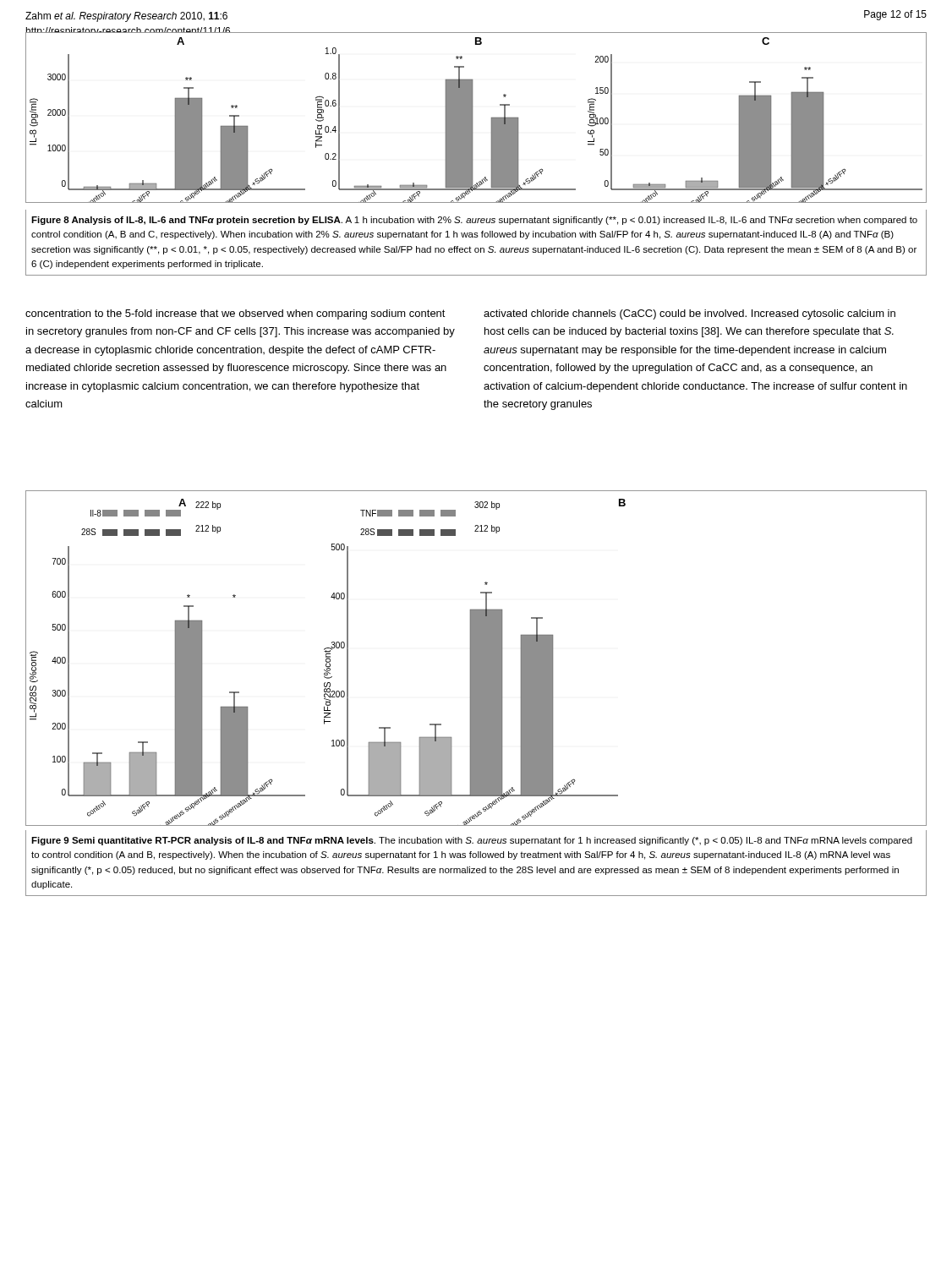The height and width of the screenshot is (1268, 952).
Task: Point to the text starting "Figure 9 Semi quantitative RT-PCR"
Action: [x=472, y=862]
